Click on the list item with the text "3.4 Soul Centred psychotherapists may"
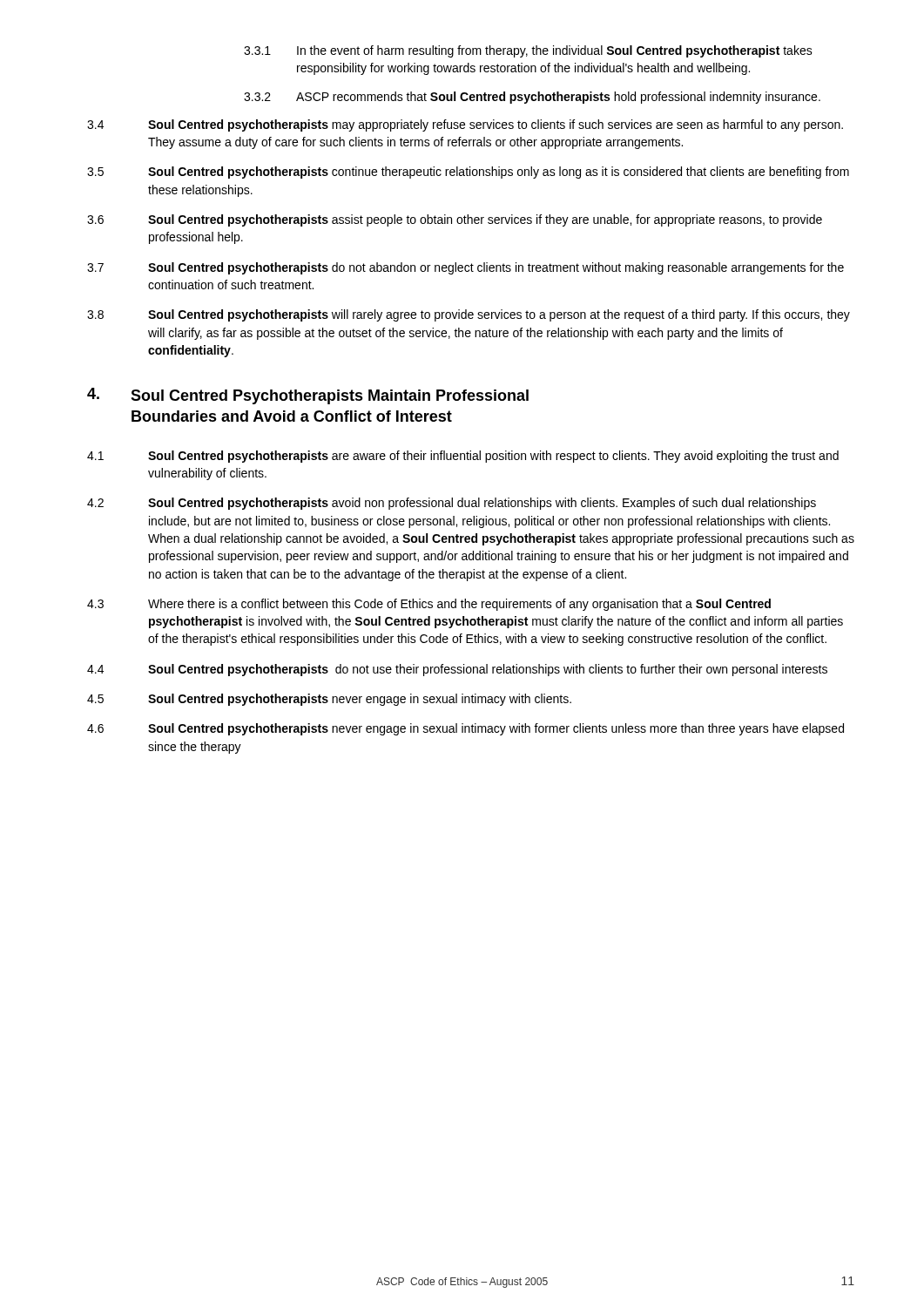This screenshot has width=924, height=1307. tap(471, 134)
